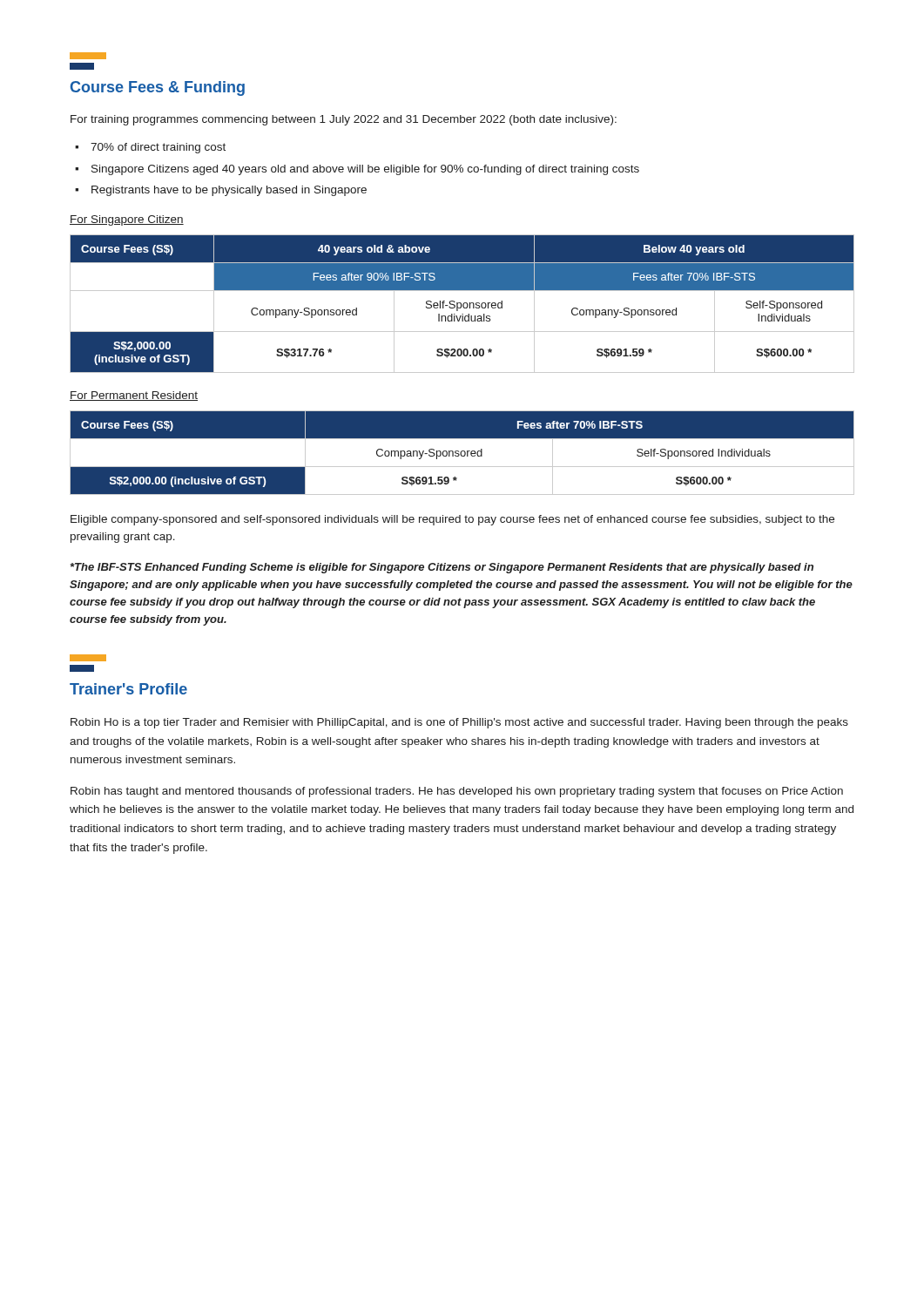The image size is (924, 1307).
Task: Point to the block beginning "Eligible company-sponsored and self-sponsored individuals will be required"
Action: point(452,528)
